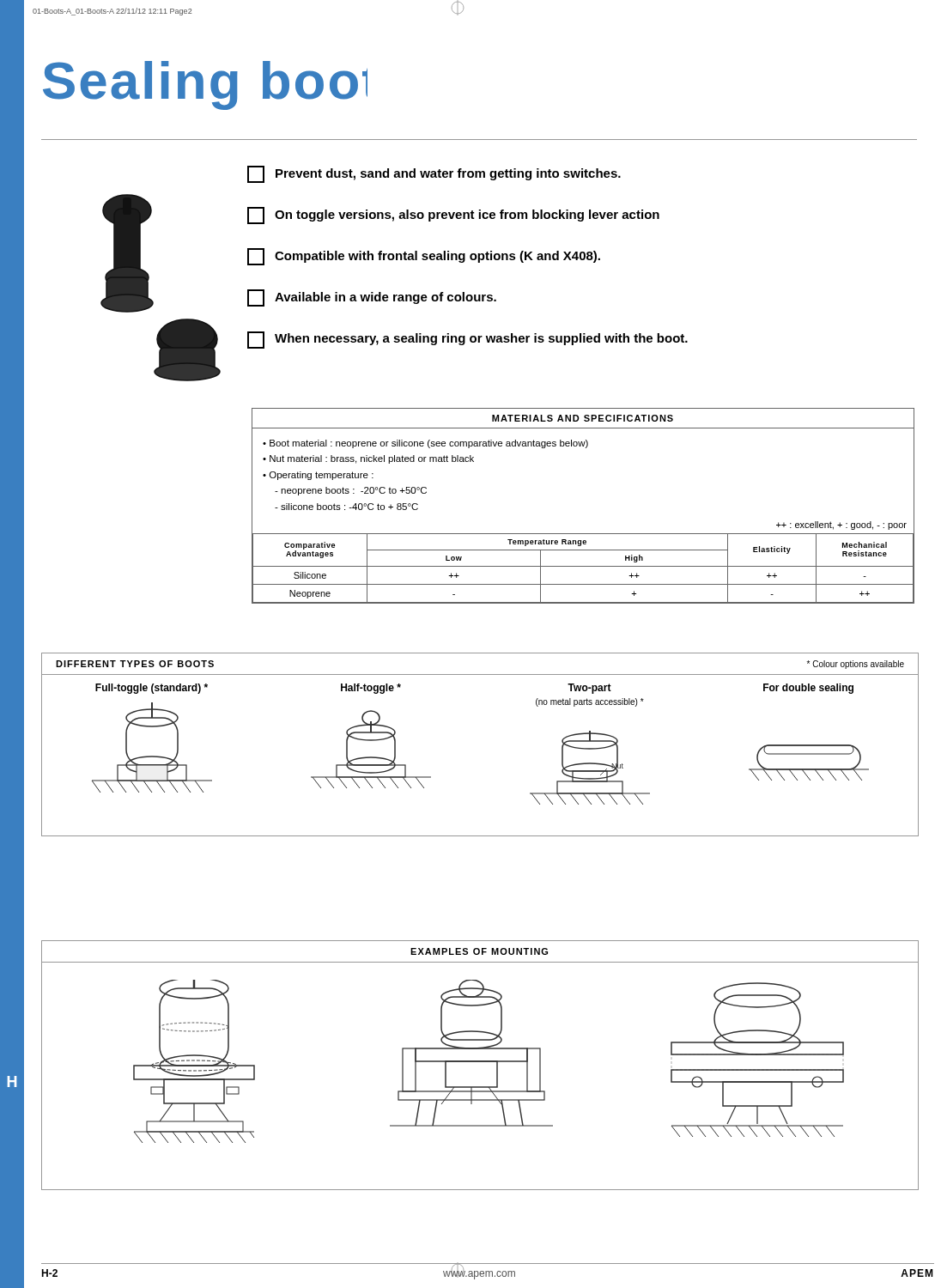Select the list item with the text "Prevent dust, sand"

(x=434, y=174)
